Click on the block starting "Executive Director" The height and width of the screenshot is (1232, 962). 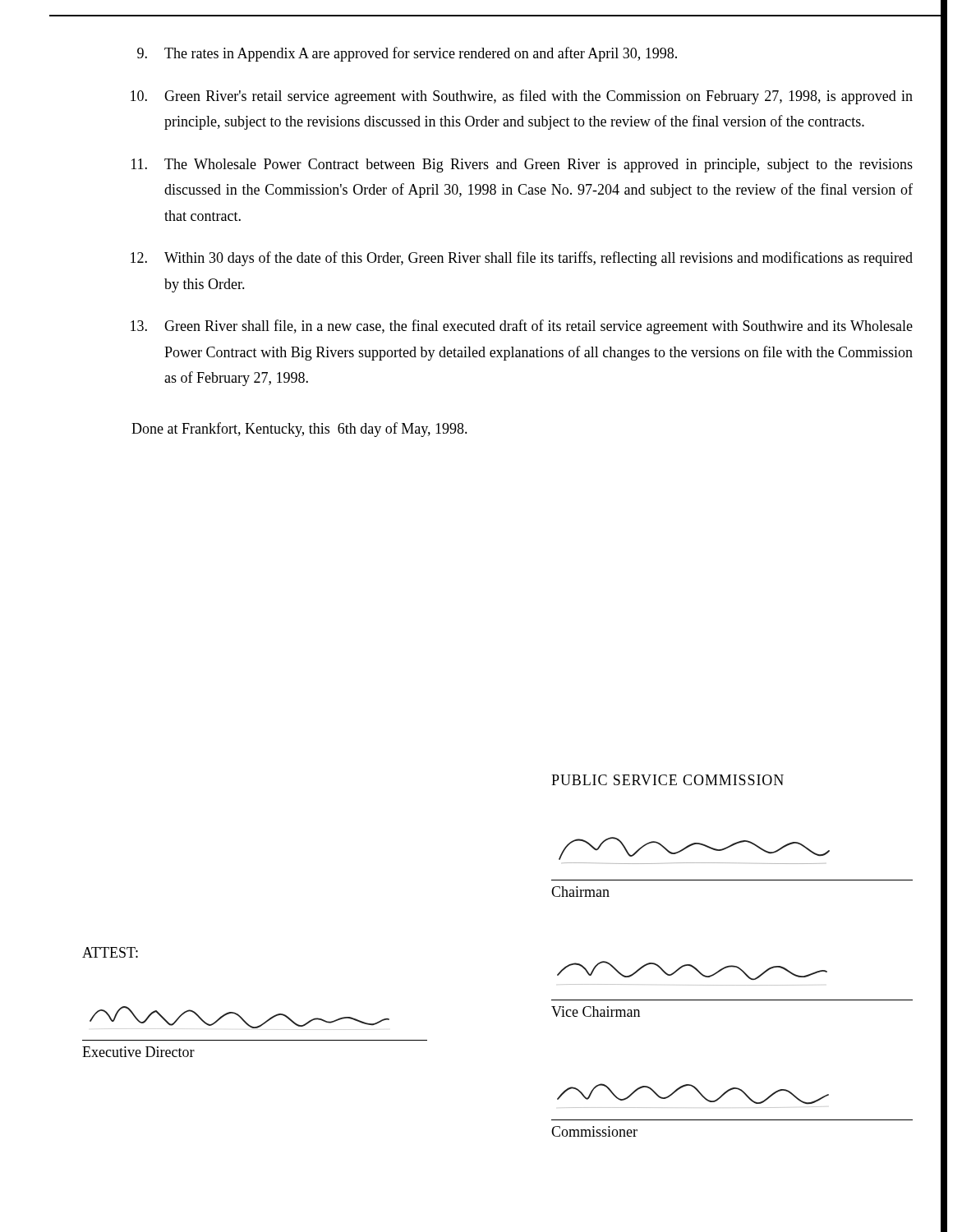coord(138,1052)
